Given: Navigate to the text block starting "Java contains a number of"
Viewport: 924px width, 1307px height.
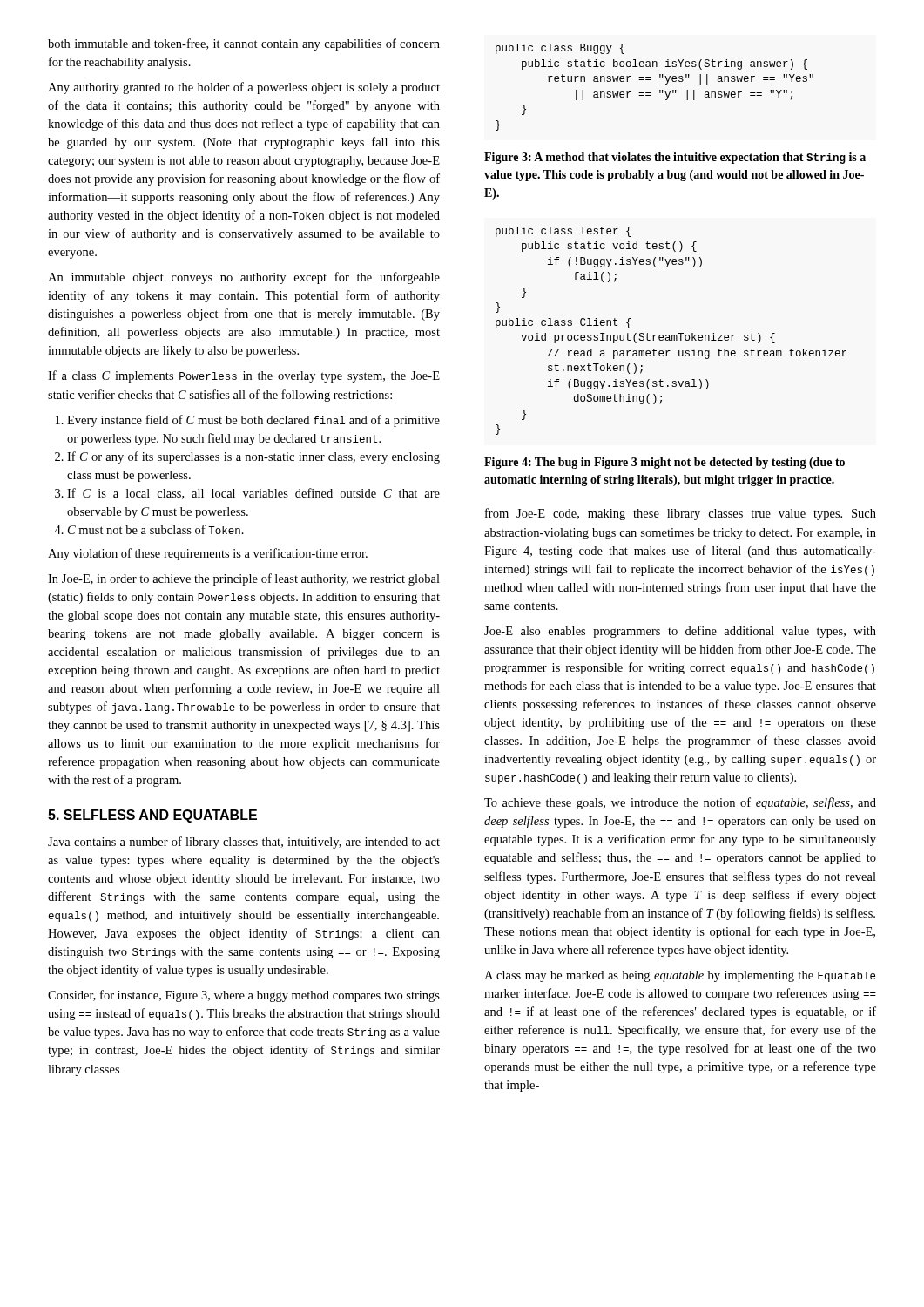Looking at the screenshot, I should pyautogui.click(x=244, y=955).
